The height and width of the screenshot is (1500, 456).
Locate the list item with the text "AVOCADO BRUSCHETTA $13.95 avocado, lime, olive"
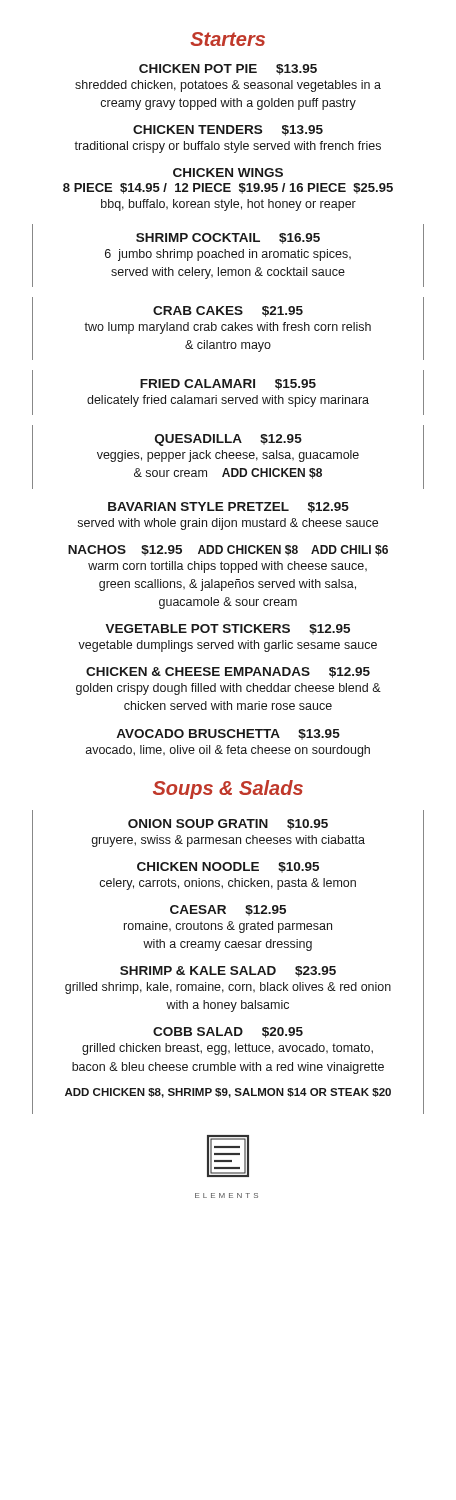click(x=228, y=742)
